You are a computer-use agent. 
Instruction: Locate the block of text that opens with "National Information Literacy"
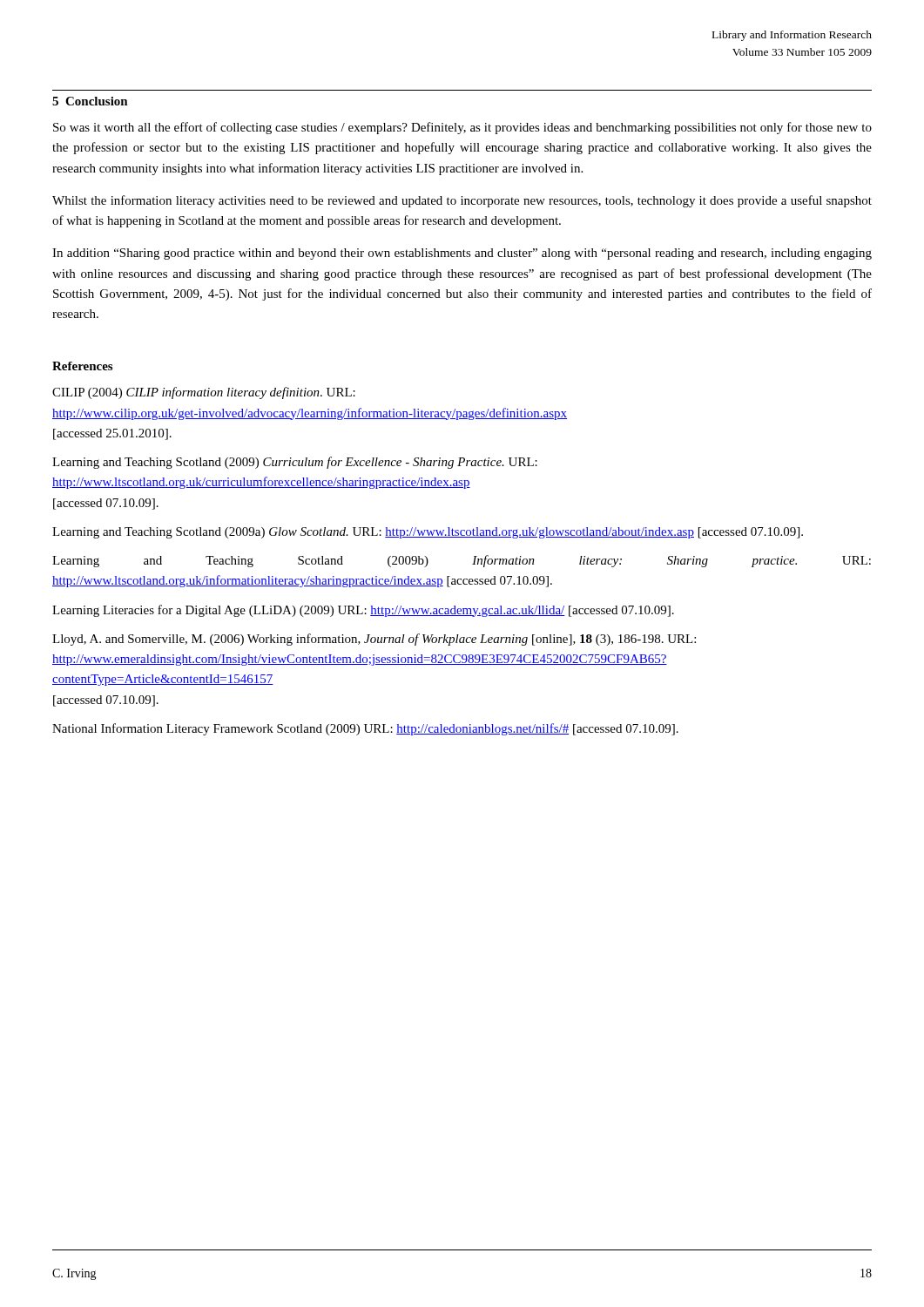click(x=366, y=728)
